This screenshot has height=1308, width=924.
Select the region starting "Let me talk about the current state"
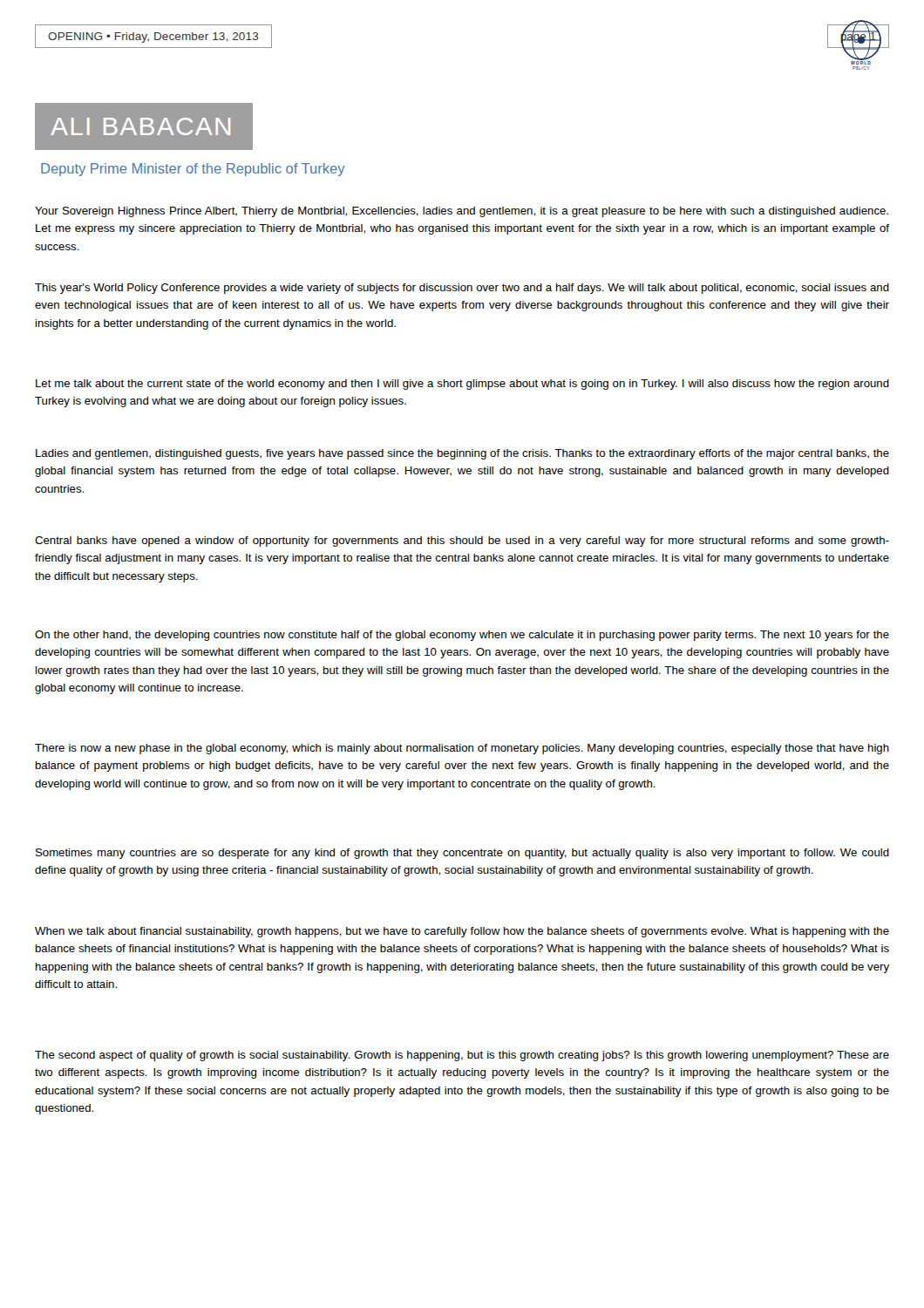[462, 393]
